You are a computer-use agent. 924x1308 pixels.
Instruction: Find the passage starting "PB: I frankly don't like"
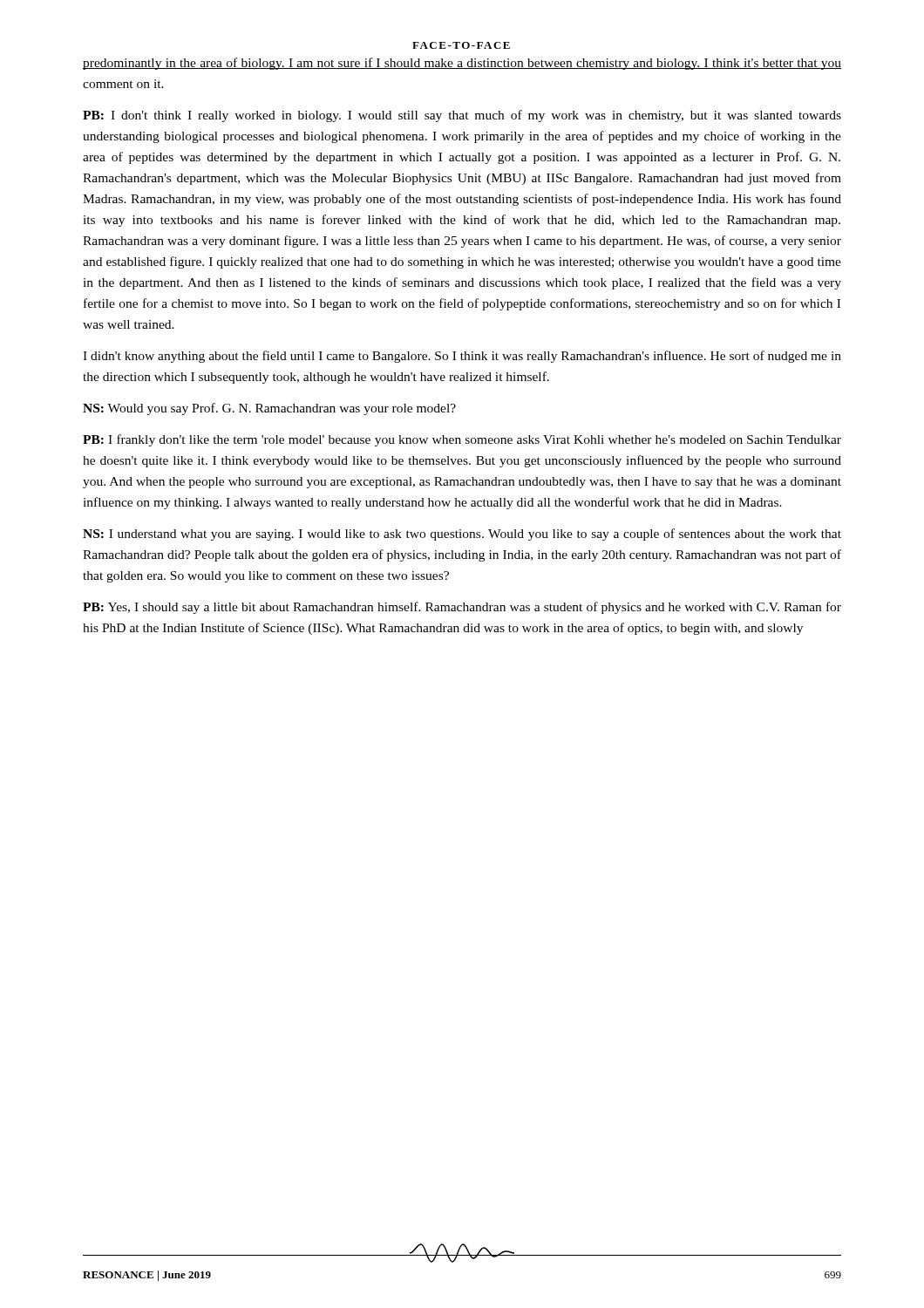coord(462,471)
